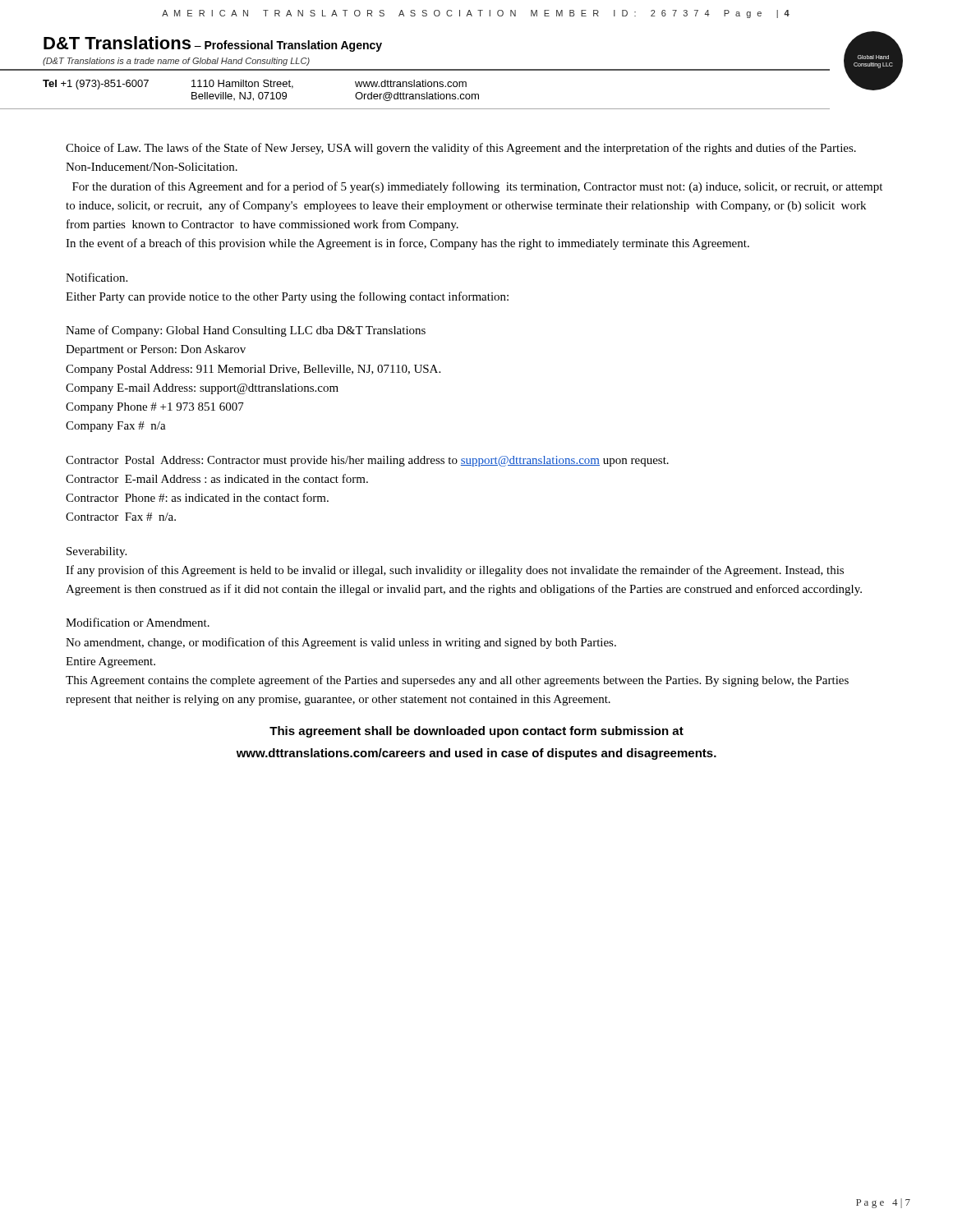Find the text block that says "Notification. Either Party can provide notice"
The height and width of the screenshot is (1232, 953).
pos(288,287)
